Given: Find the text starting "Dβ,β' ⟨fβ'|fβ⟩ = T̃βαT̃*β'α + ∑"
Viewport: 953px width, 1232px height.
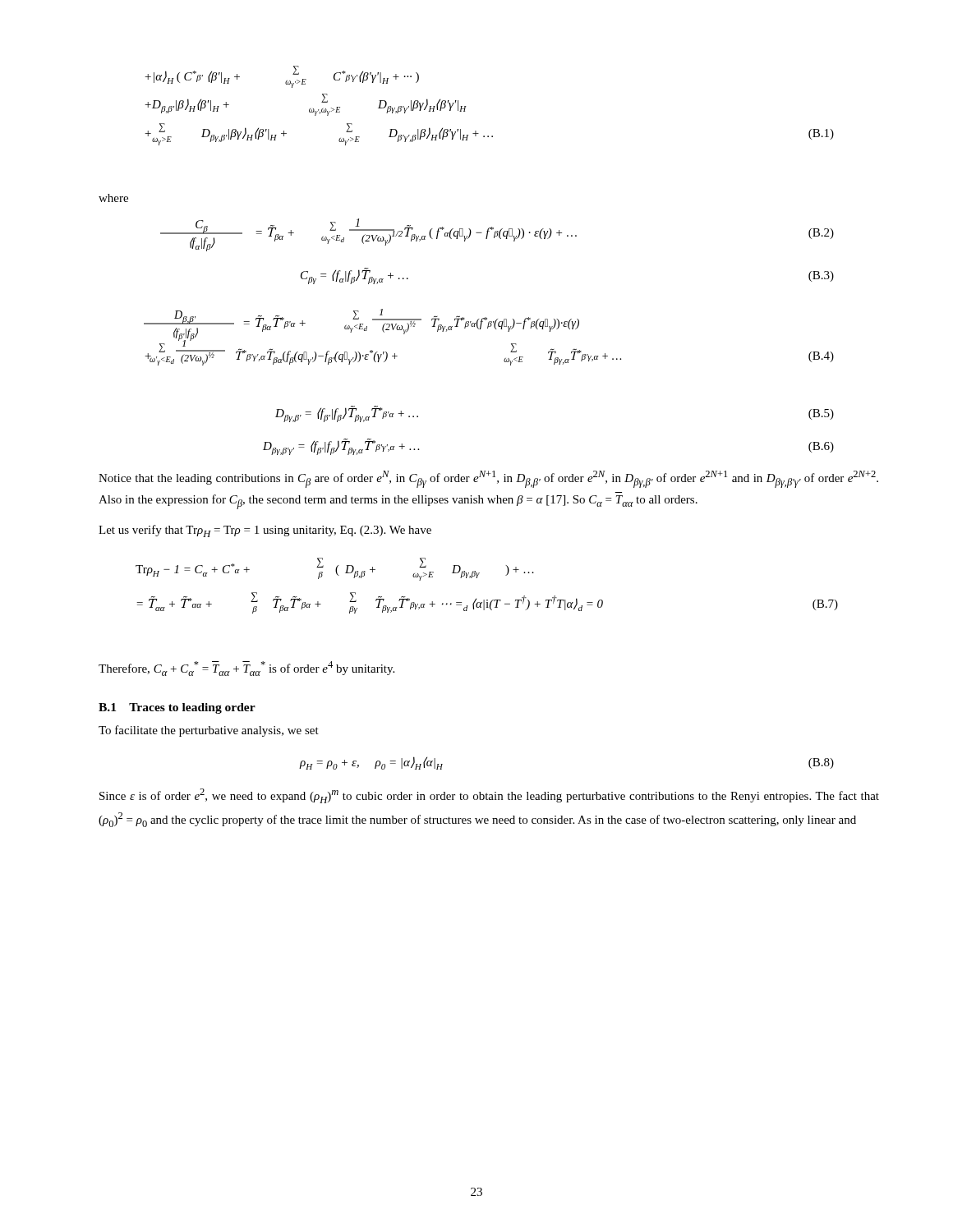Looking at the screenshot, I should coord(489,343).
